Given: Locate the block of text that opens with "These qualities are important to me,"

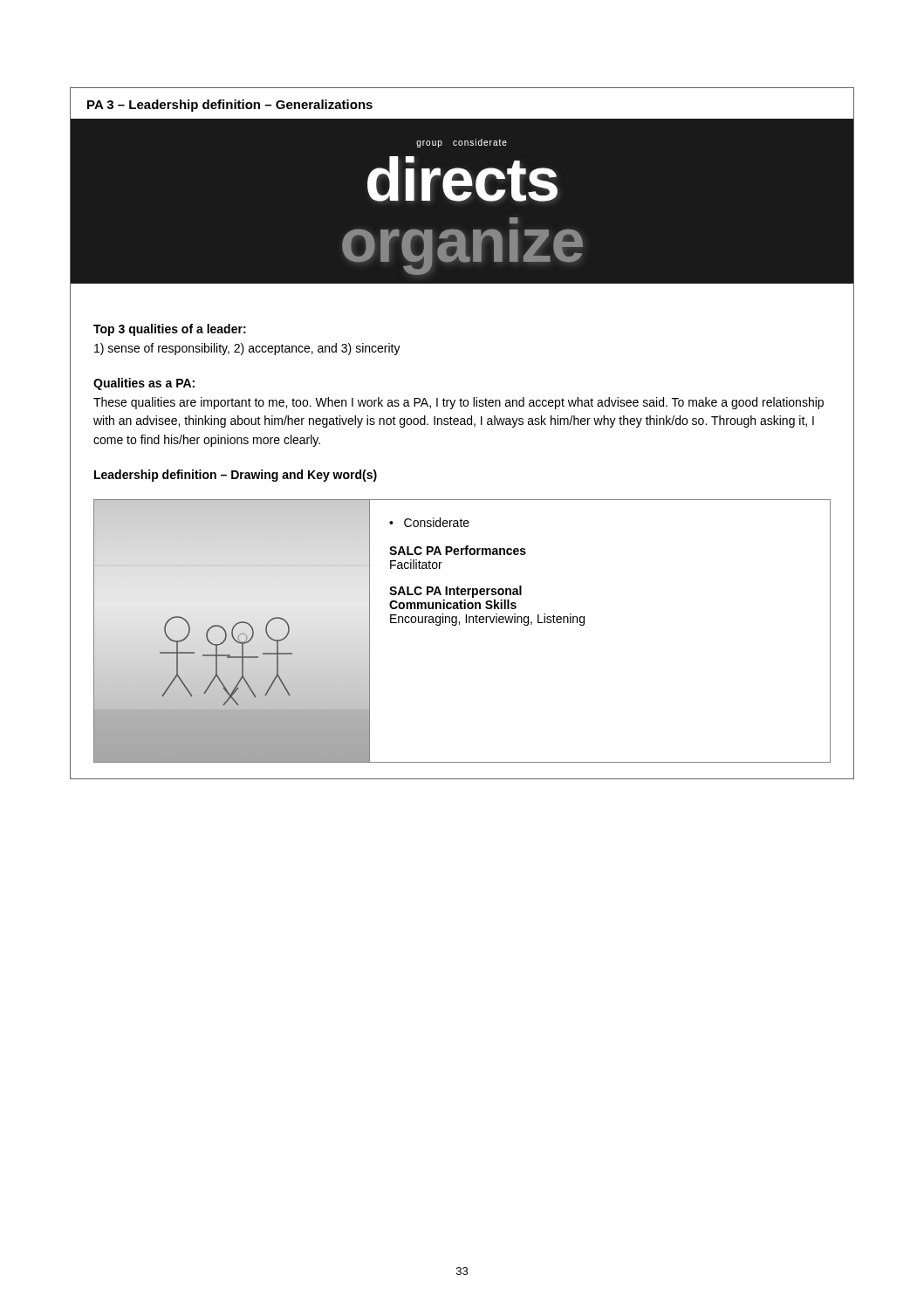Looking at the screenshot, I should click(459, 421).
